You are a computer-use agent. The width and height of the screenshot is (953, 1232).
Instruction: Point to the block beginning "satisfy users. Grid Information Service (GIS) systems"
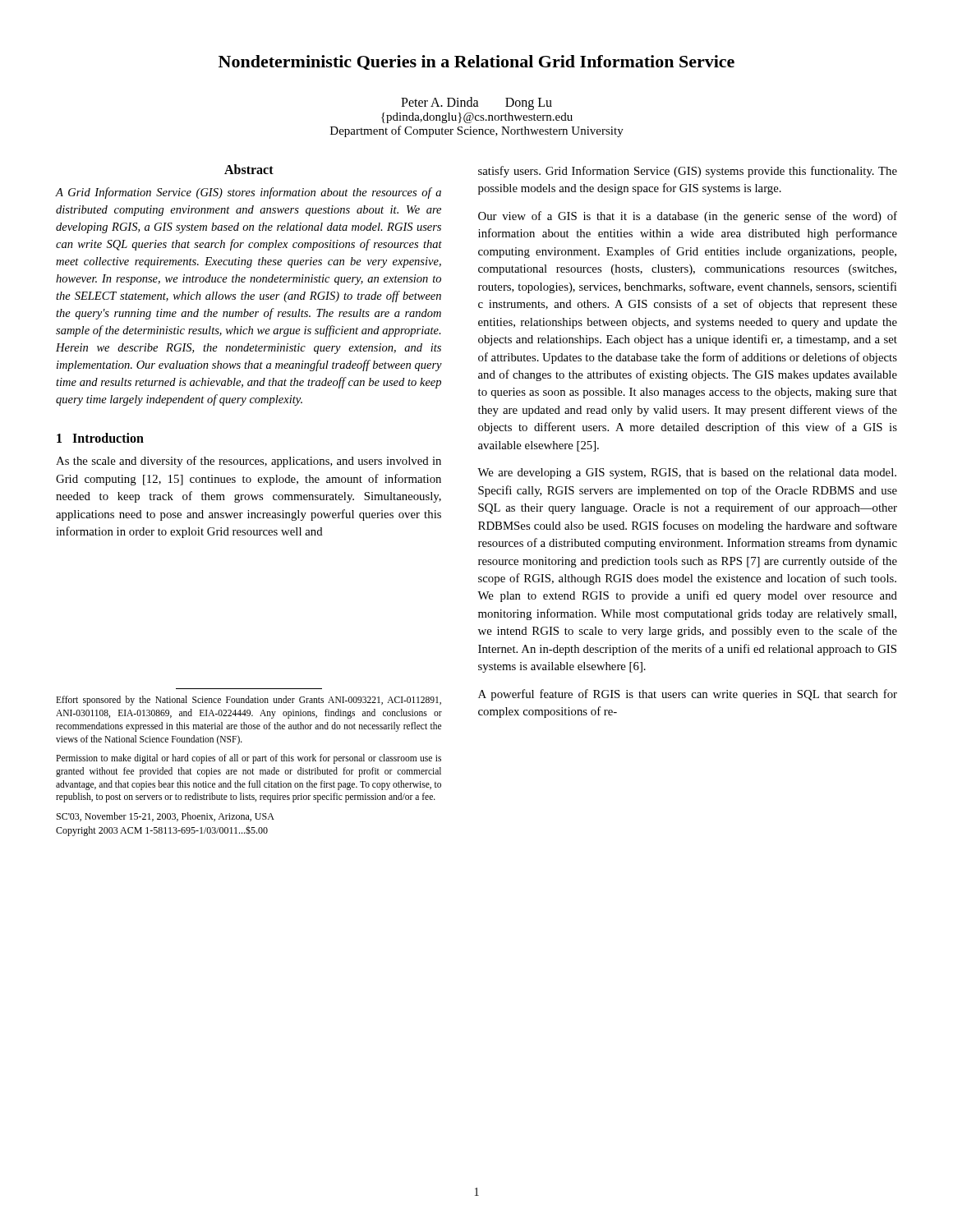click(687, 180)
